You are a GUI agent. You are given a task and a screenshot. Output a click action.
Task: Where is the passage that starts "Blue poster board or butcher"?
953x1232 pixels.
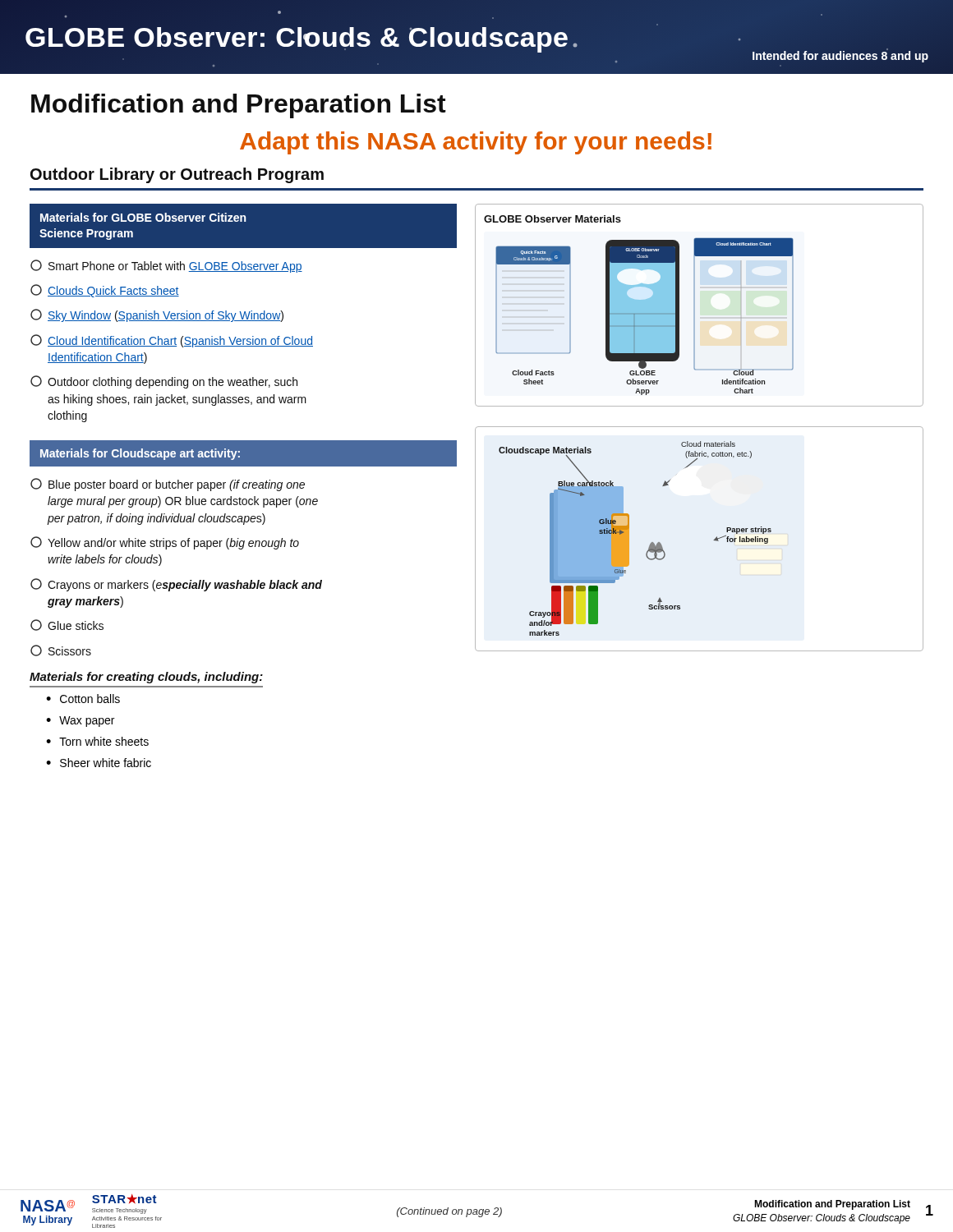click(x=174, y=502)
